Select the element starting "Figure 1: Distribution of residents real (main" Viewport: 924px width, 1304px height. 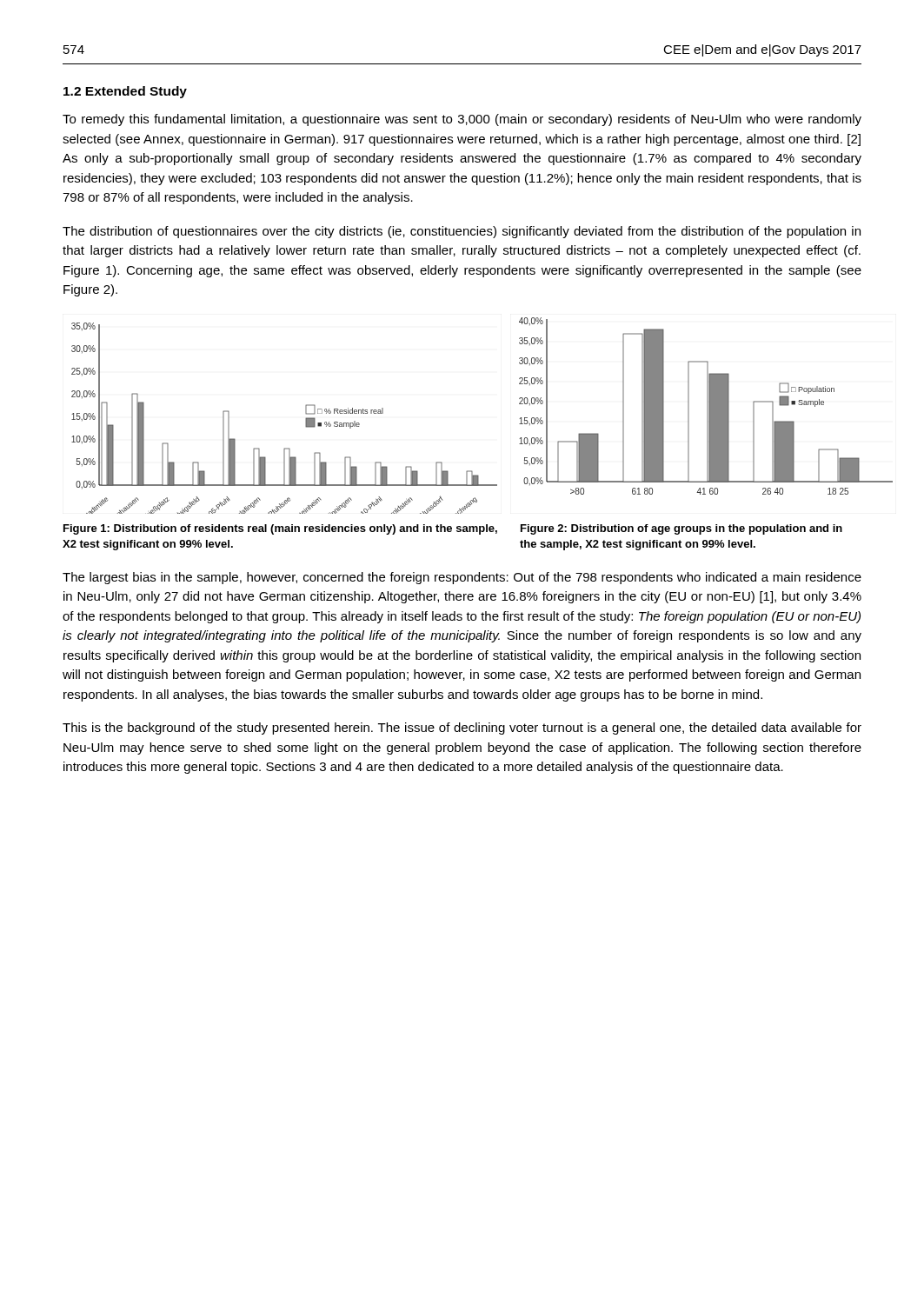pos(280,536)
